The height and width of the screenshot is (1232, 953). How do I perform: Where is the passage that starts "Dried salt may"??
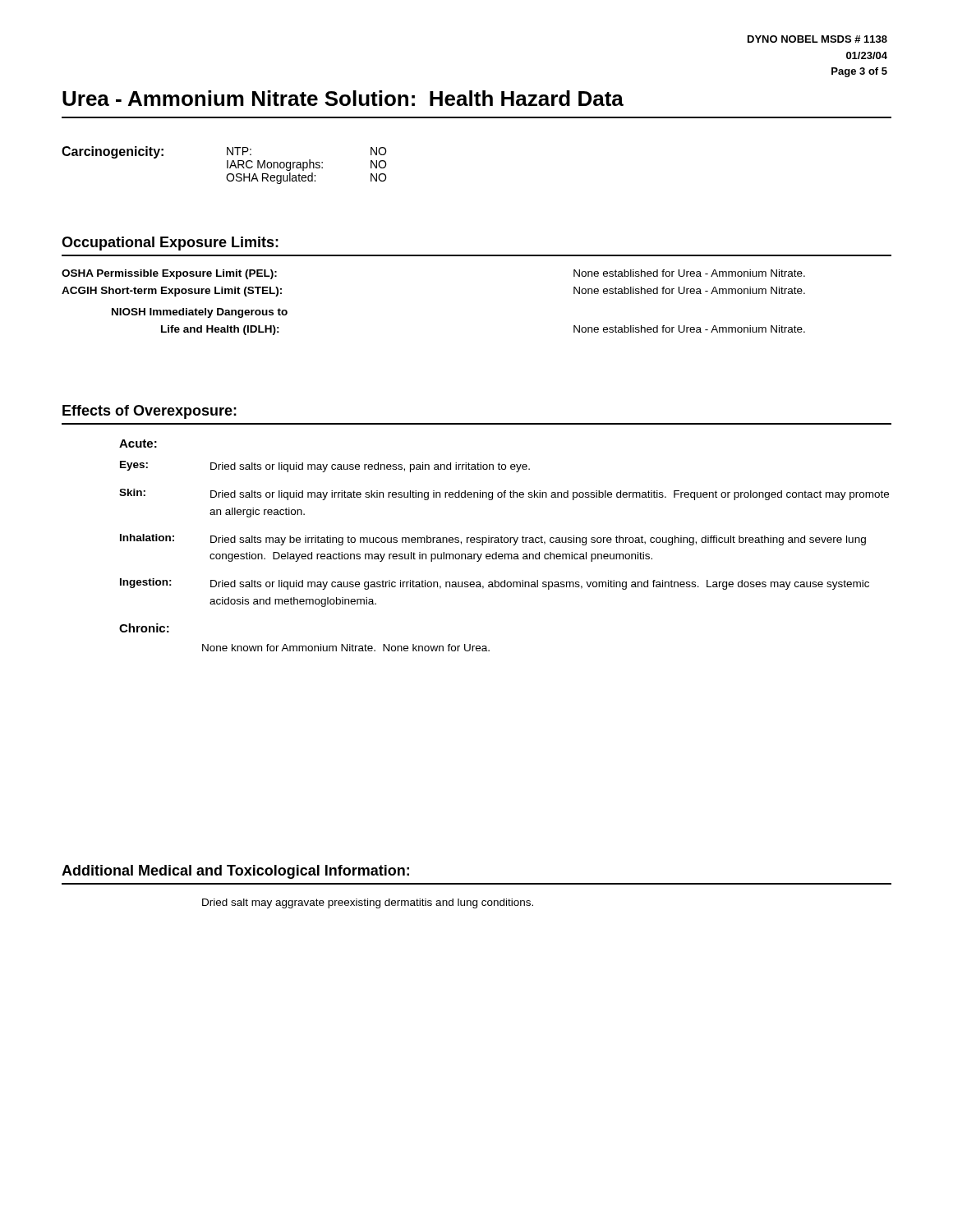pos(368,902)
